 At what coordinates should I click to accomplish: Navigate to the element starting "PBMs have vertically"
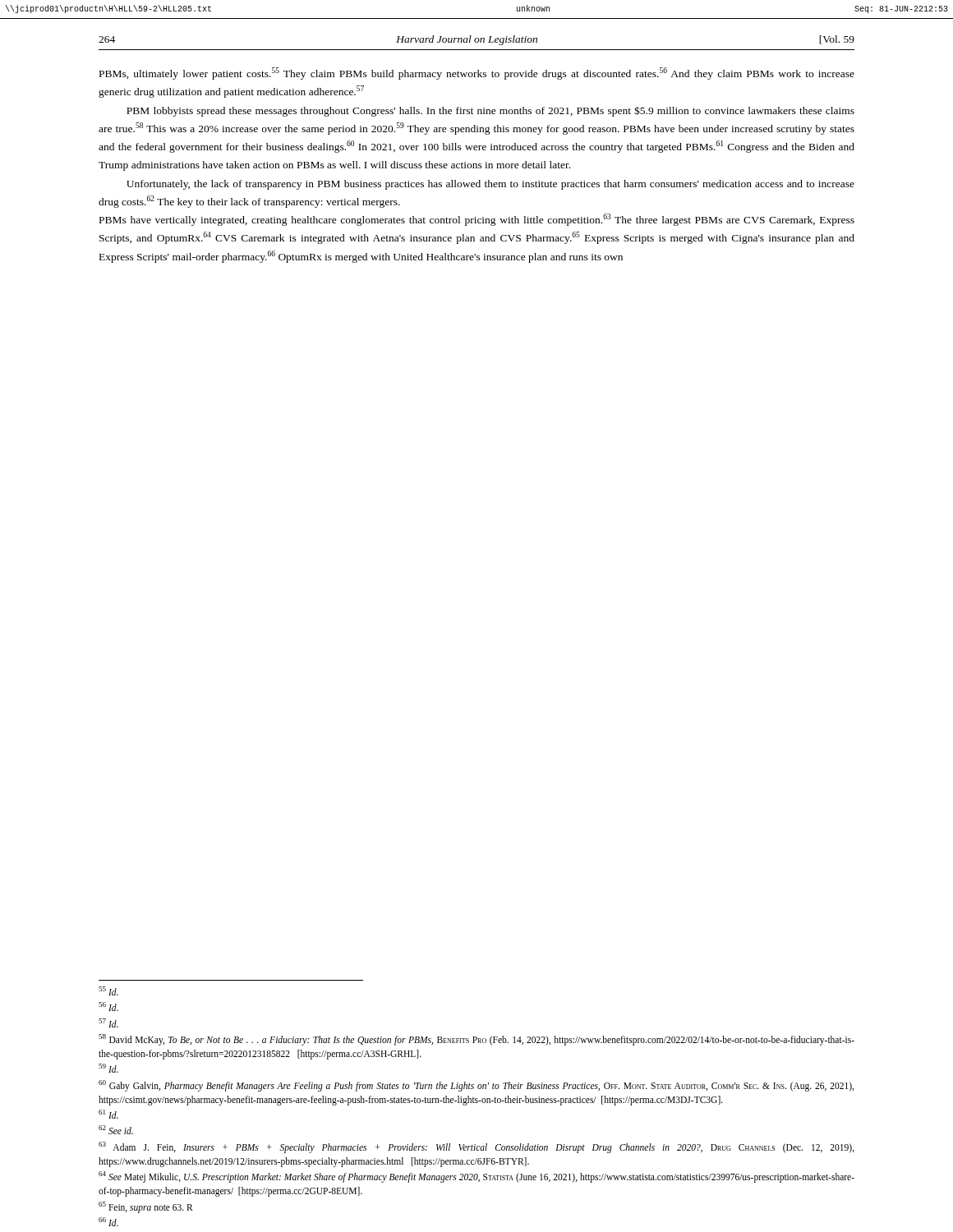(x=476, y=239)
